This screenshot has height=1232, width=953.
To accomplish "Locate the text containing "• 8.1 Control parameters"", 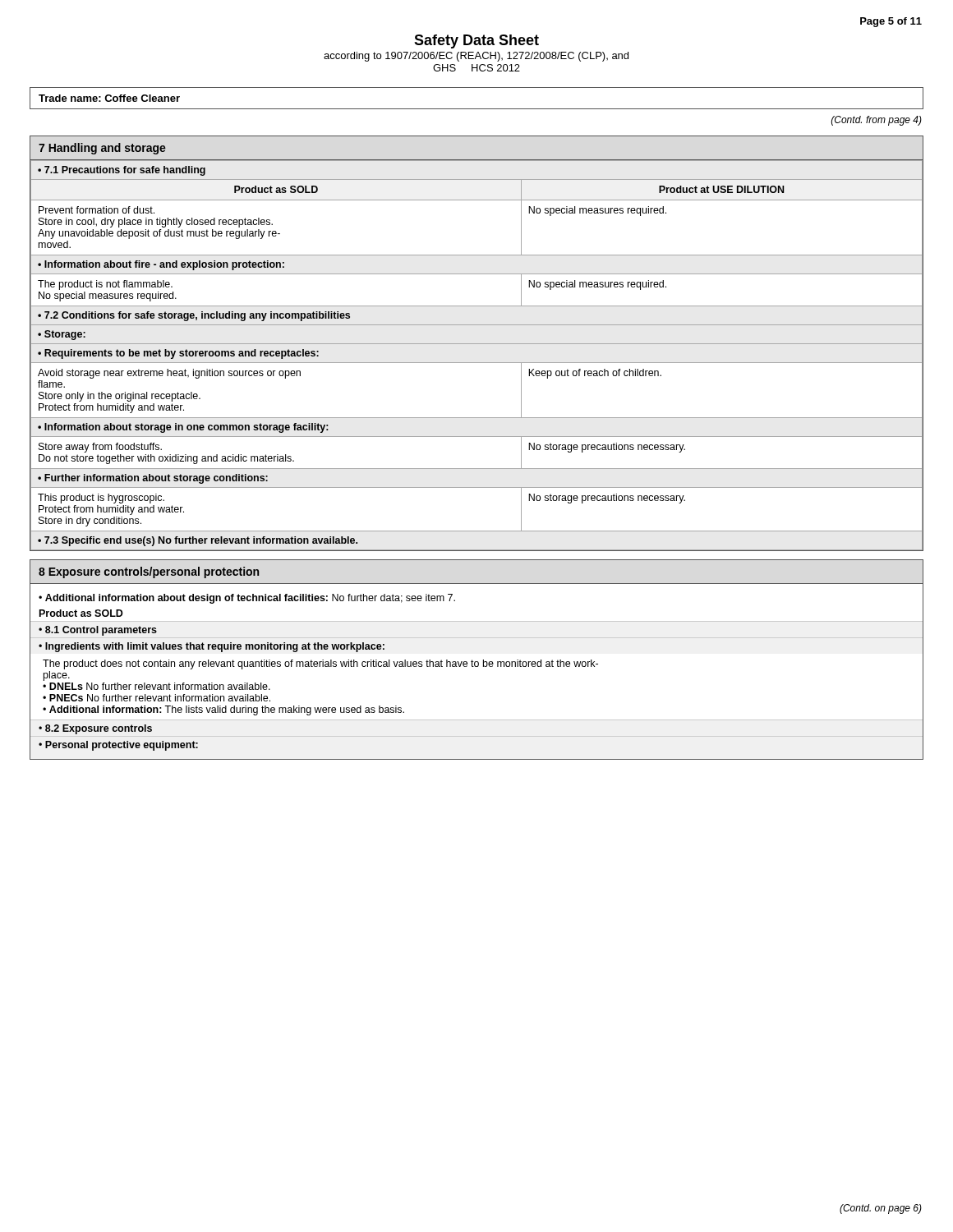I will click(x=98, y=630).
